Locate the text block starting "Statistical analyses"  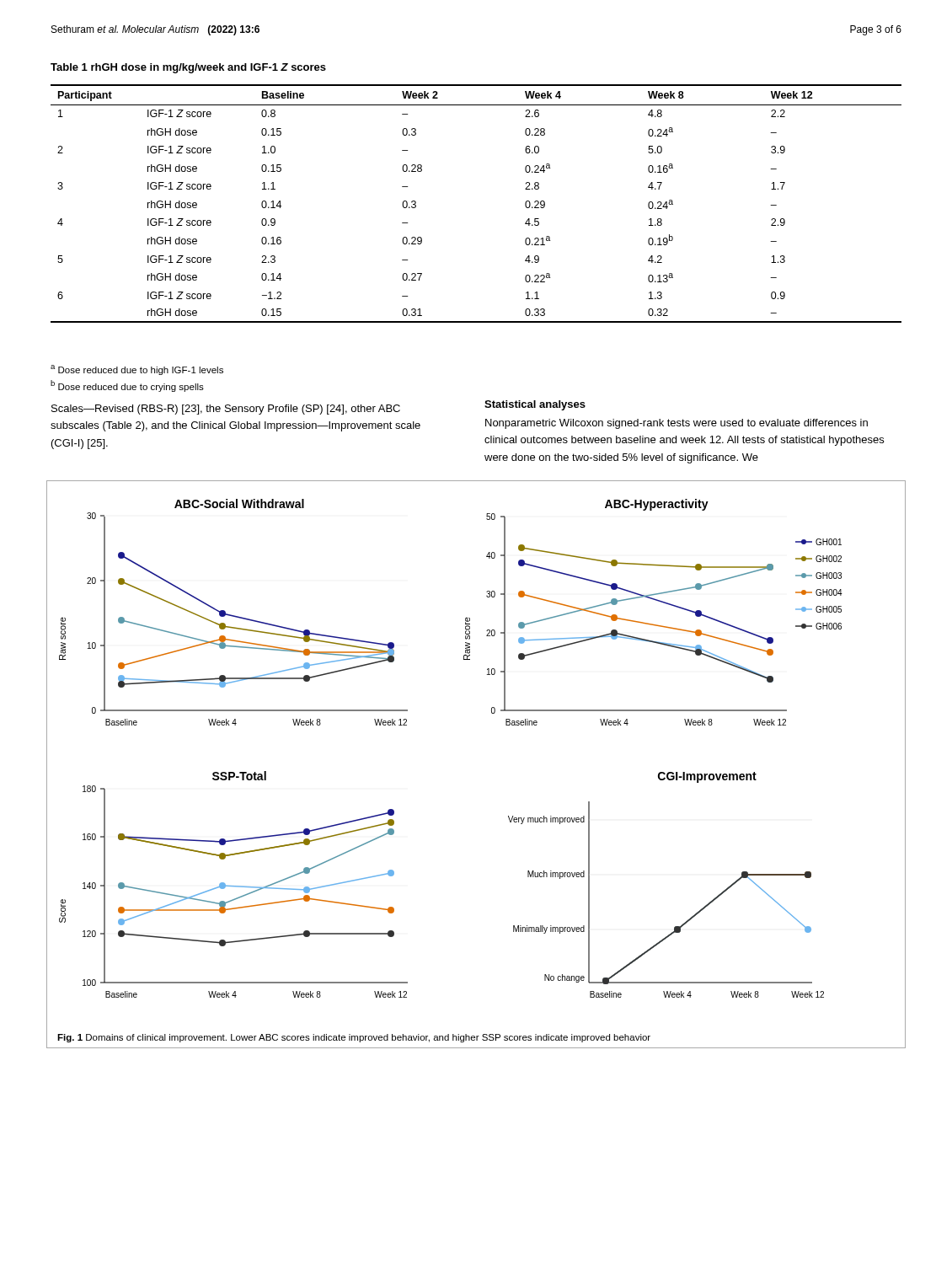pyautogui.click(x=535, y=404)
